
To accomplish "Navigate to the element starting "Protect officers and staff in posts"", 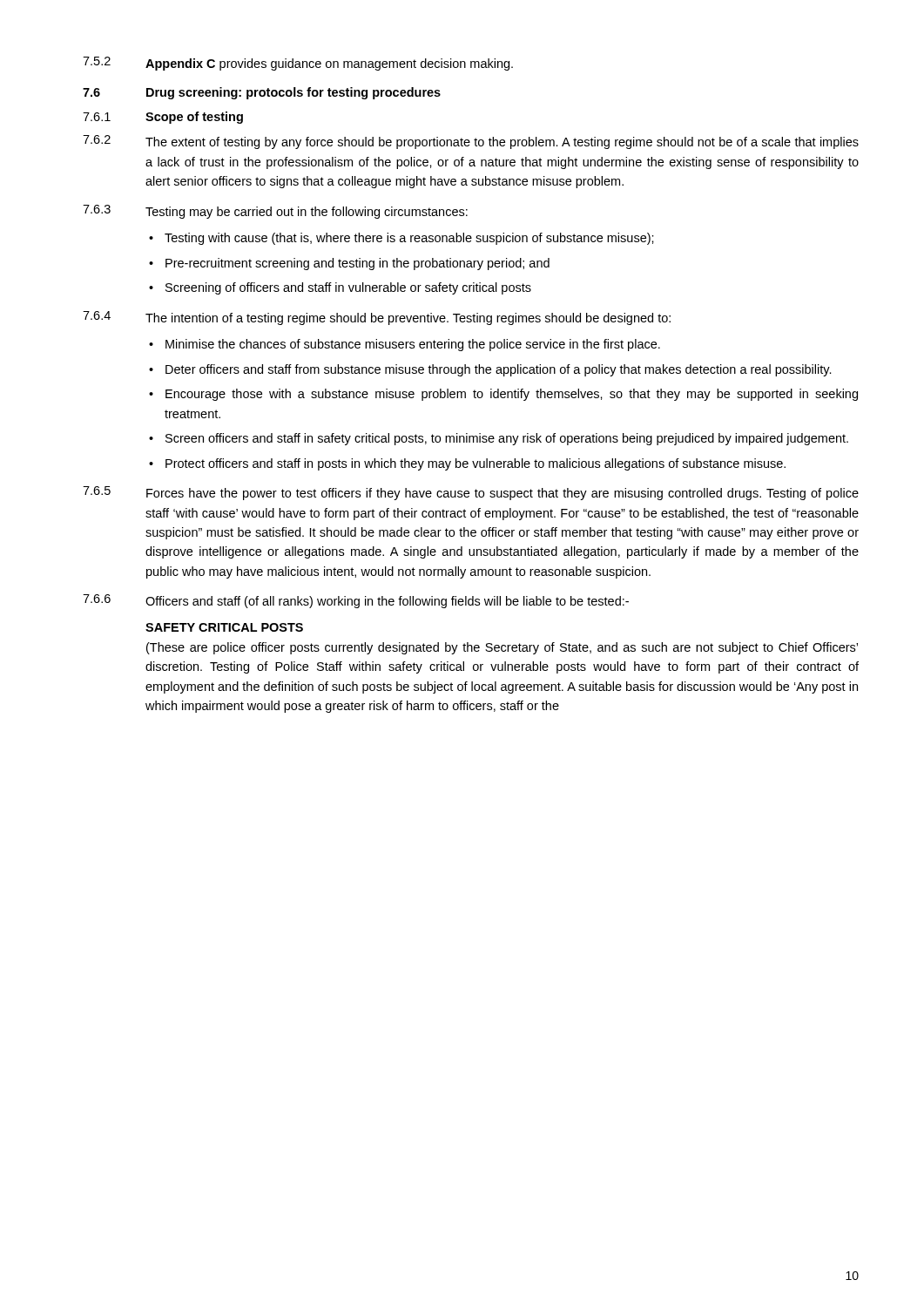I will point(476,463).
